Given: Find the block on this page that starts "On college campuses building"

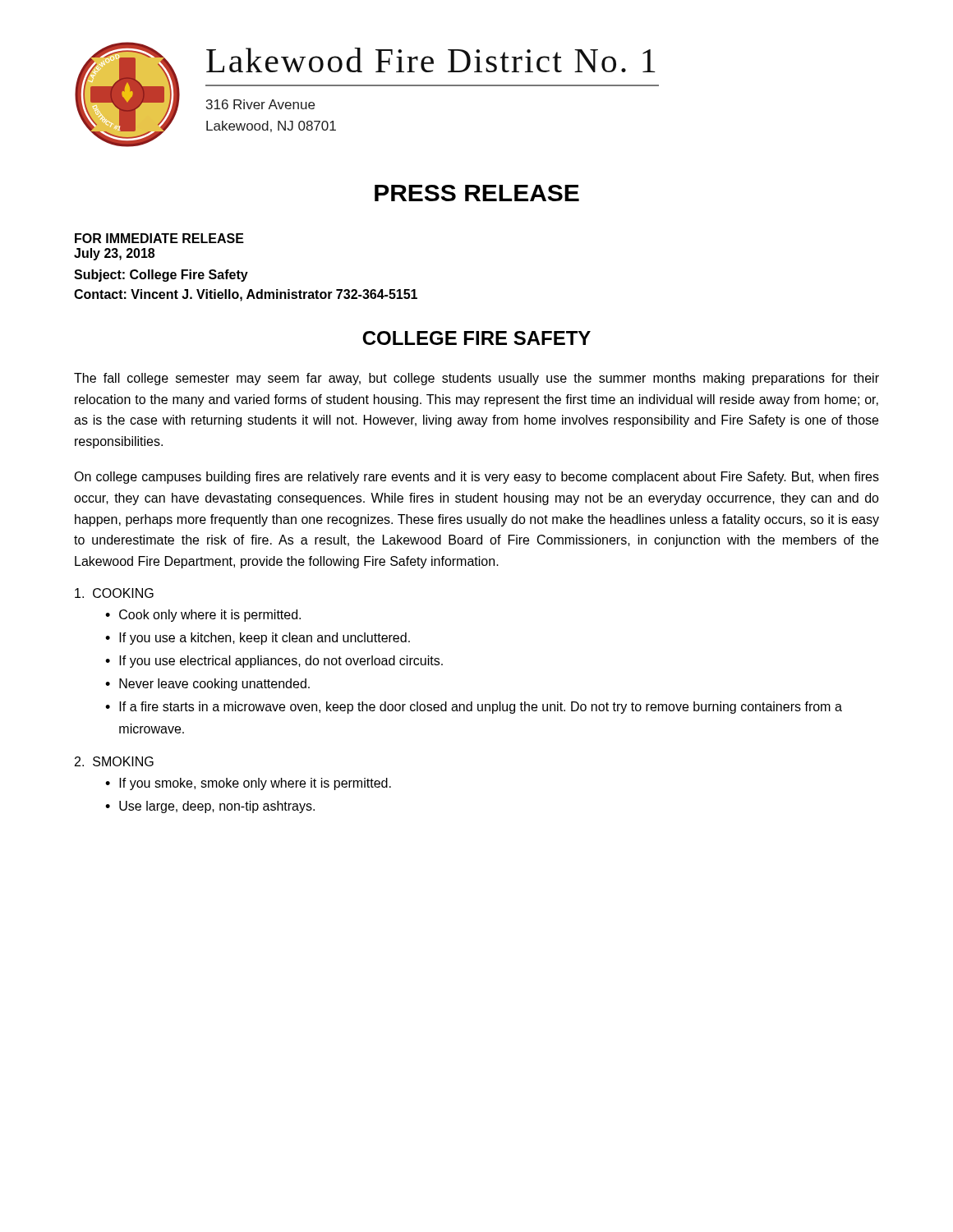Looking at the screenshot, I should (x=476, y=519).
